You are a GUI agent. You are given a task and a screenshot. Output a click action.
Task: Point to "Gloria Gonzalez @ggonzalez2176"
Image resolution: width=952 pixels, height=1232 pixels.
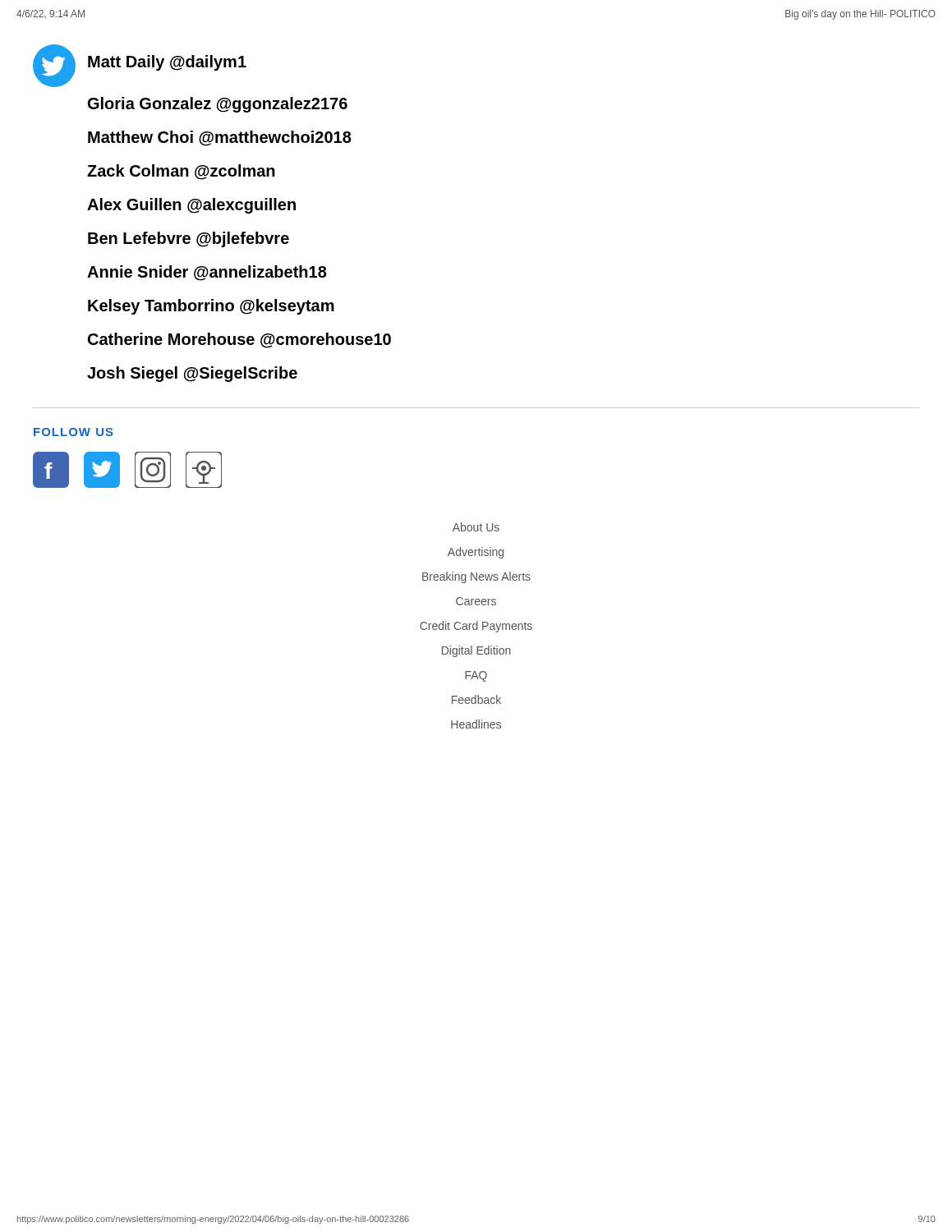click(x=217, y=103)
